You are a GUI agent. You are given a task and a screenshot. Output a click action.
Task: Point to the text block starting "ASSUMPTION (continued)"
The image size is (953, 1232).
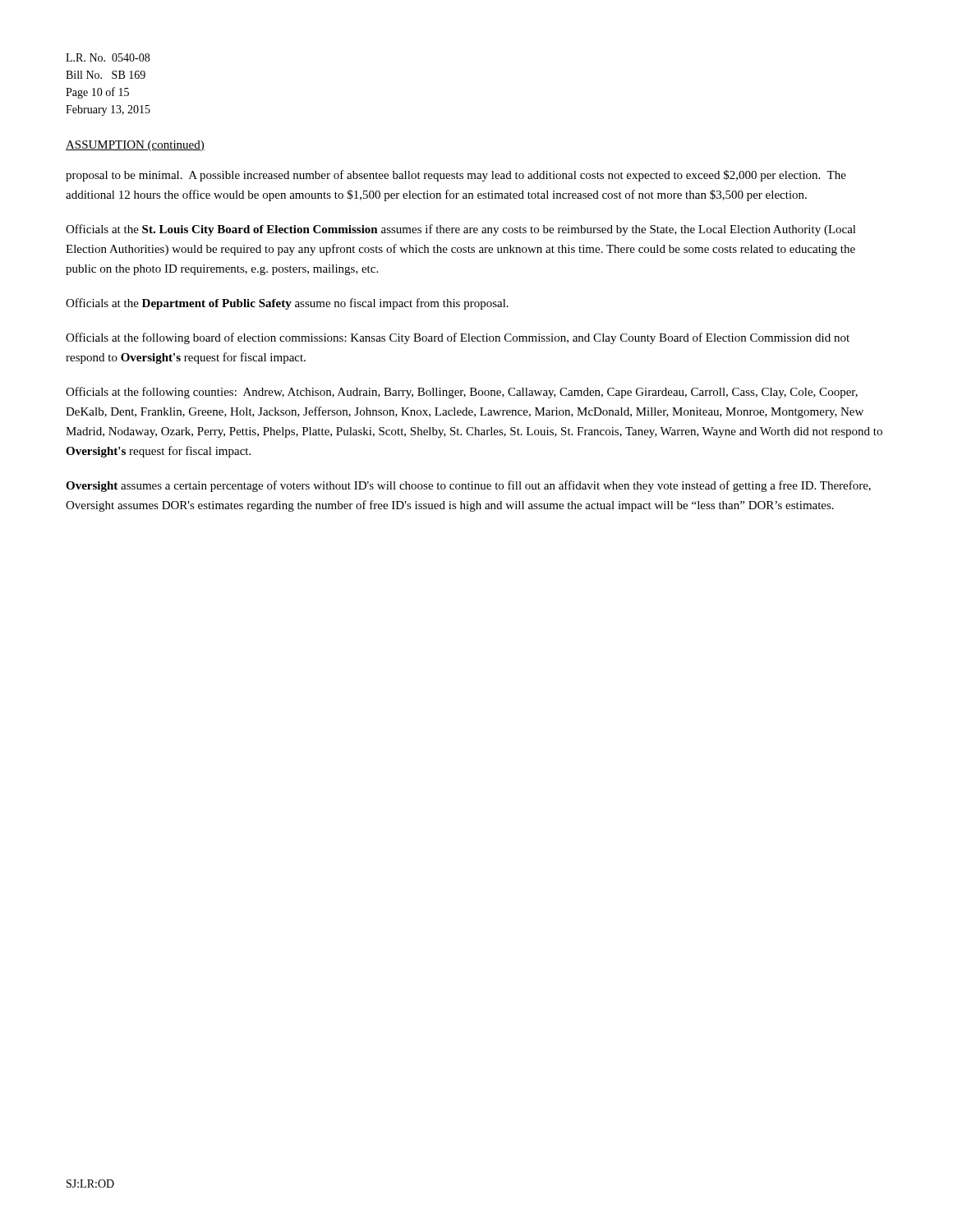tap(135, 145)
